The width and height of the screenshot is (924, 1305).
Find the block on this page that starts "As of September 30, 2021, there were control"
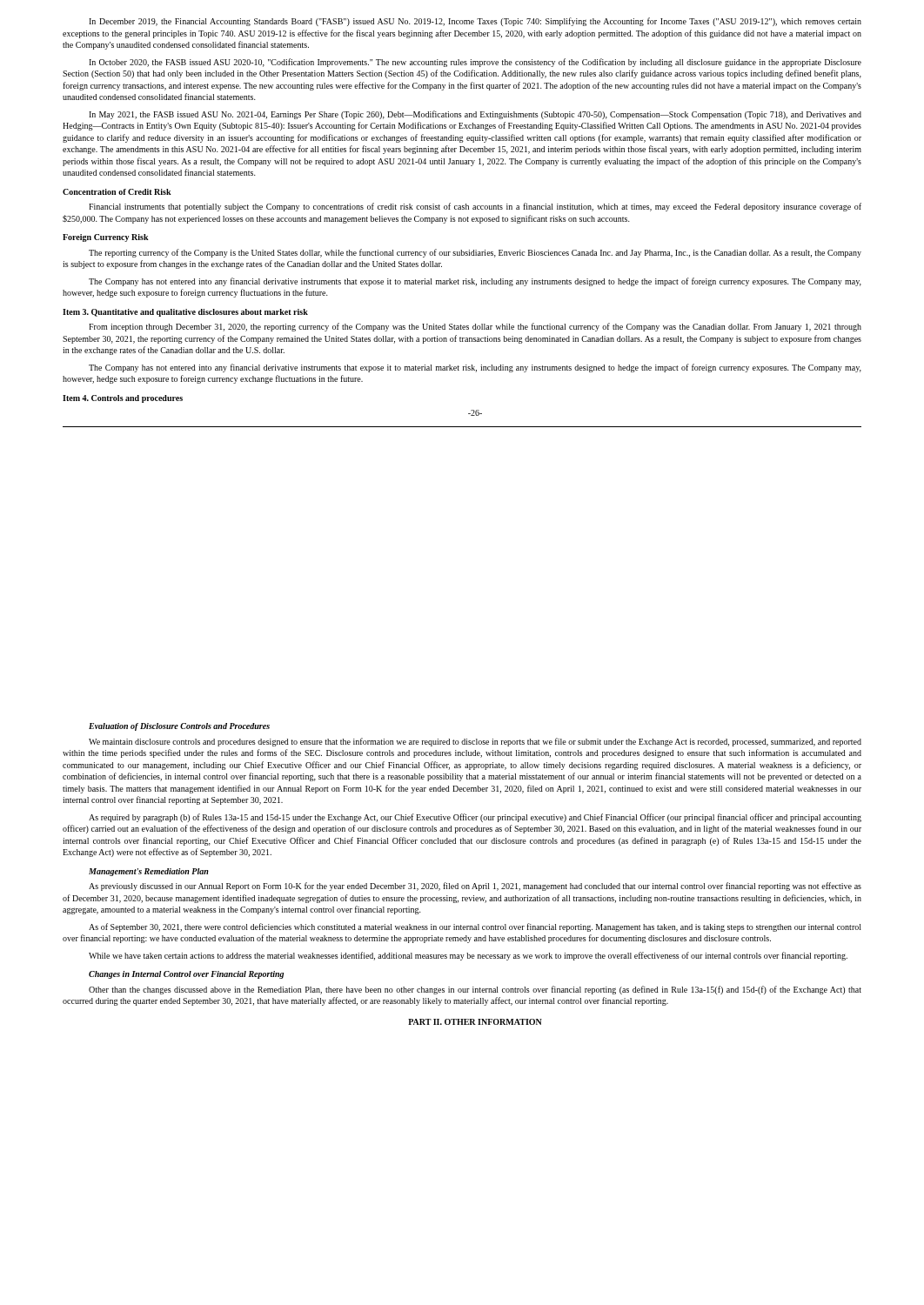[x=462, y=933]
